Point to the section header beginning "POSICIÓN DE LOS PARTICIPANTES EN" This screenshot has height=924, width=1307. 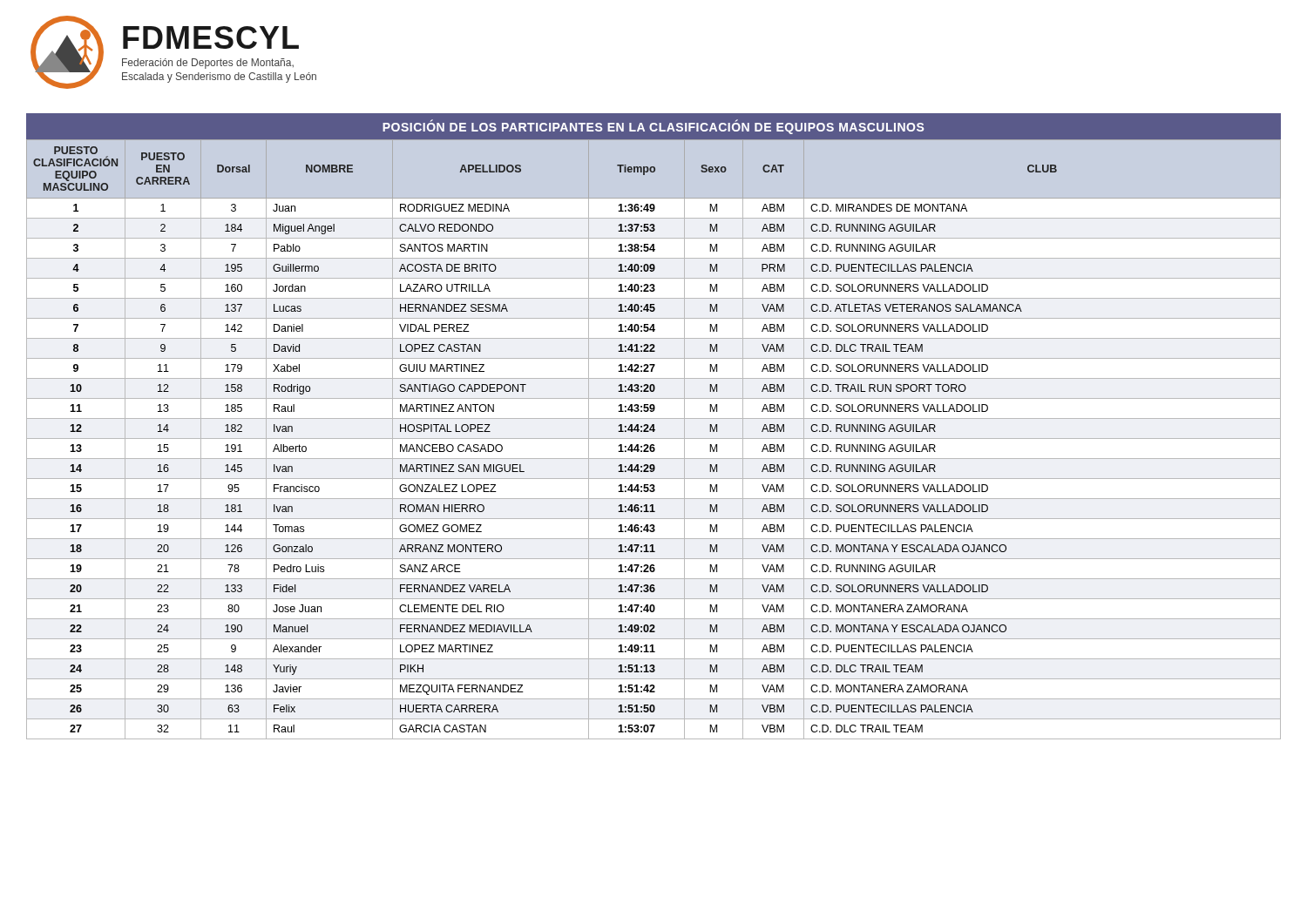click(654, 127)
